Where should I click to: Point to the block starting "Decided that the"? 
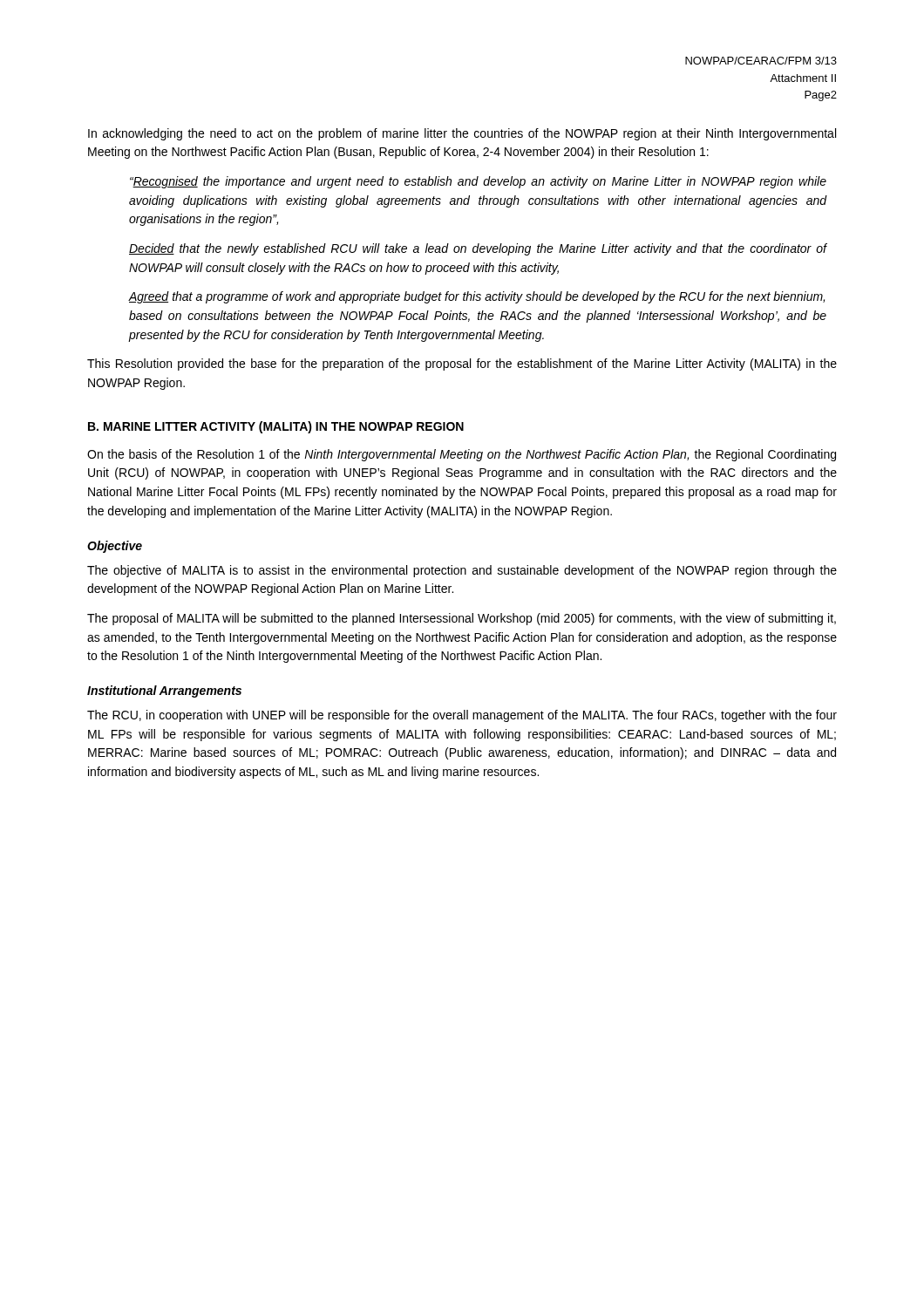[x=478, y=258]
